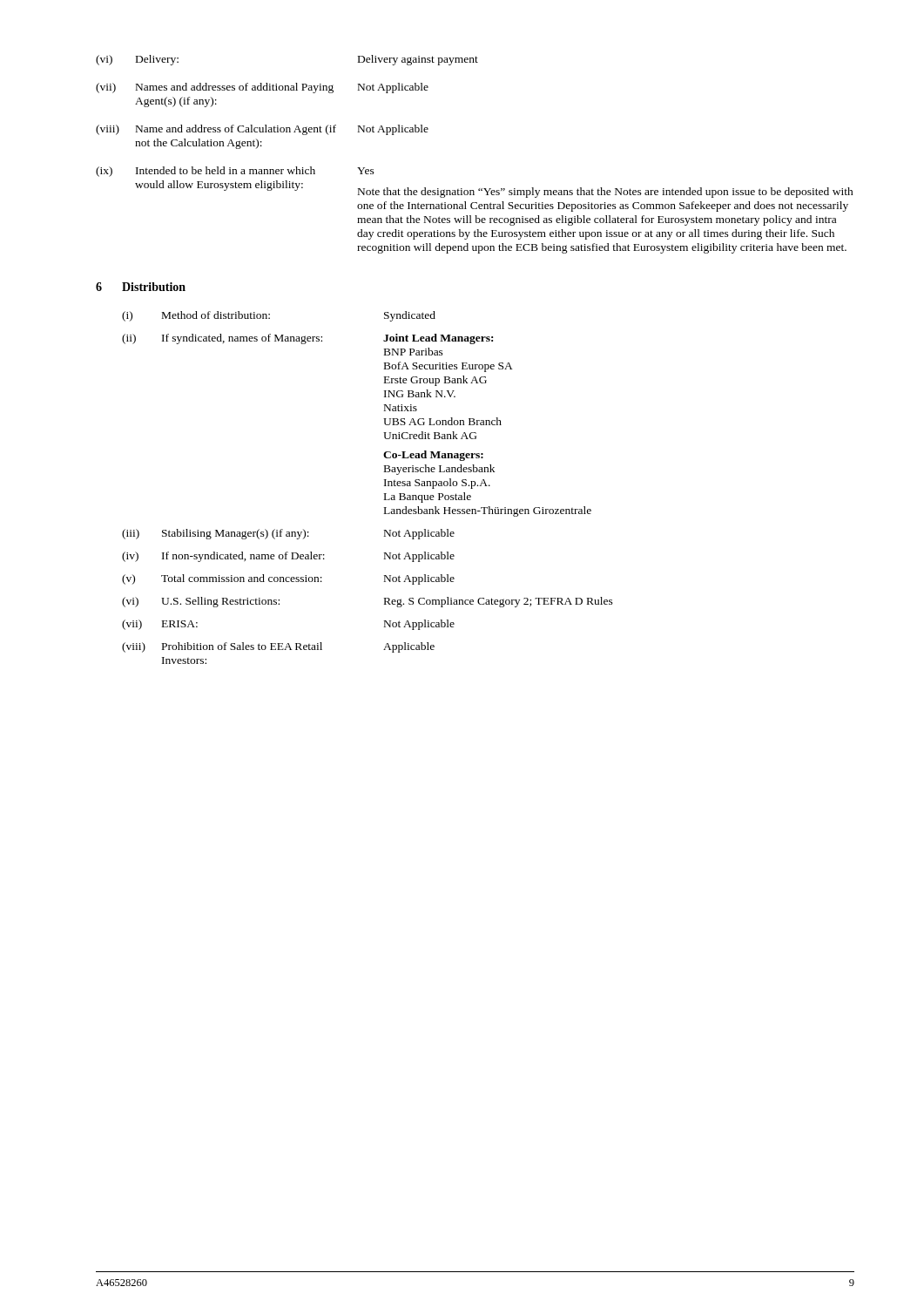This screenshot has width=924, height=1307.
Task: Click on the list item that reads "(vii) ERISA: Not Applicable"
Action: point(178,624)
